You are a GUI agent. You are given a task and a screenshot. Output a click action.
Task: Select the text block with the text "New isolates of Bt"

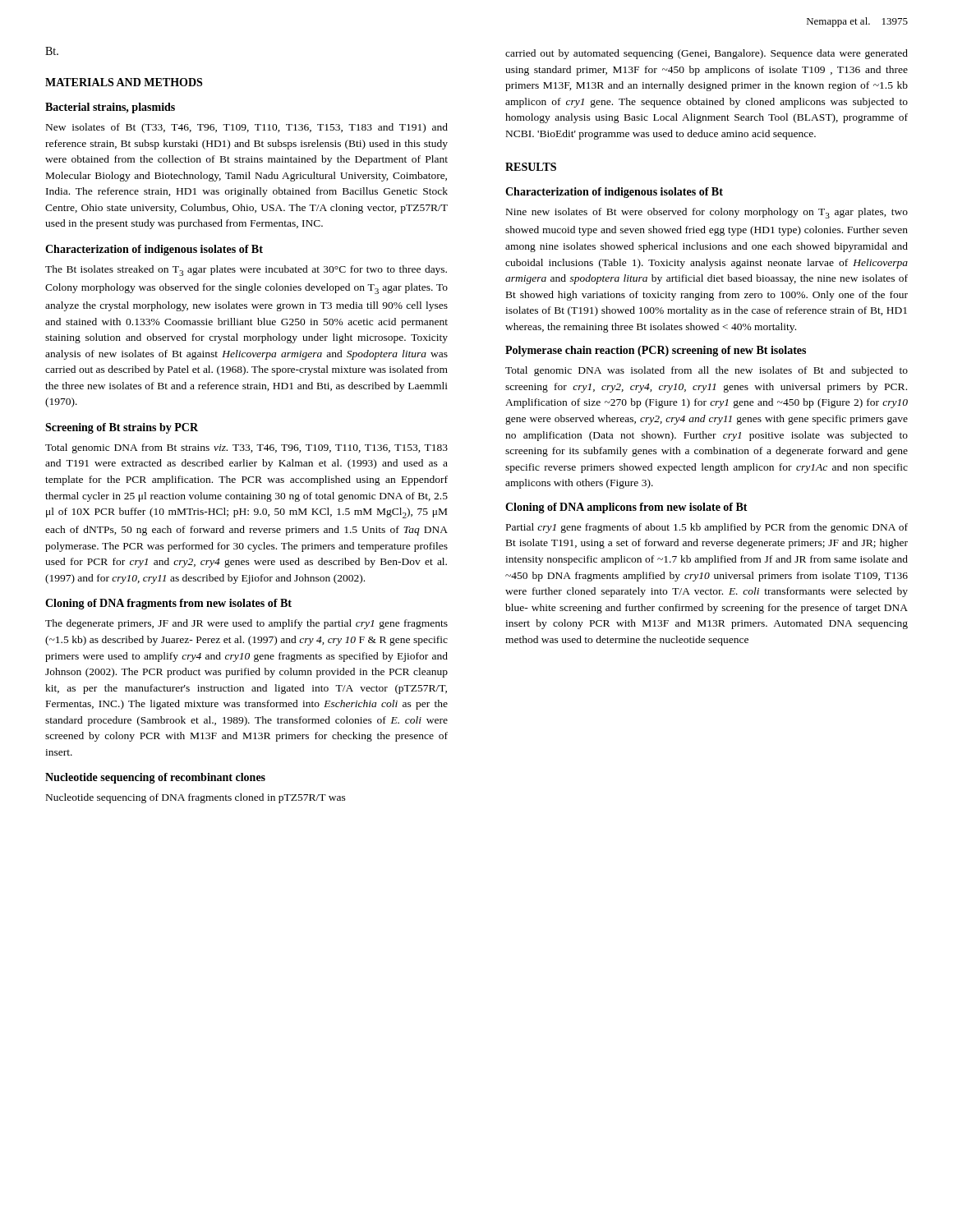tap(246, 175)
